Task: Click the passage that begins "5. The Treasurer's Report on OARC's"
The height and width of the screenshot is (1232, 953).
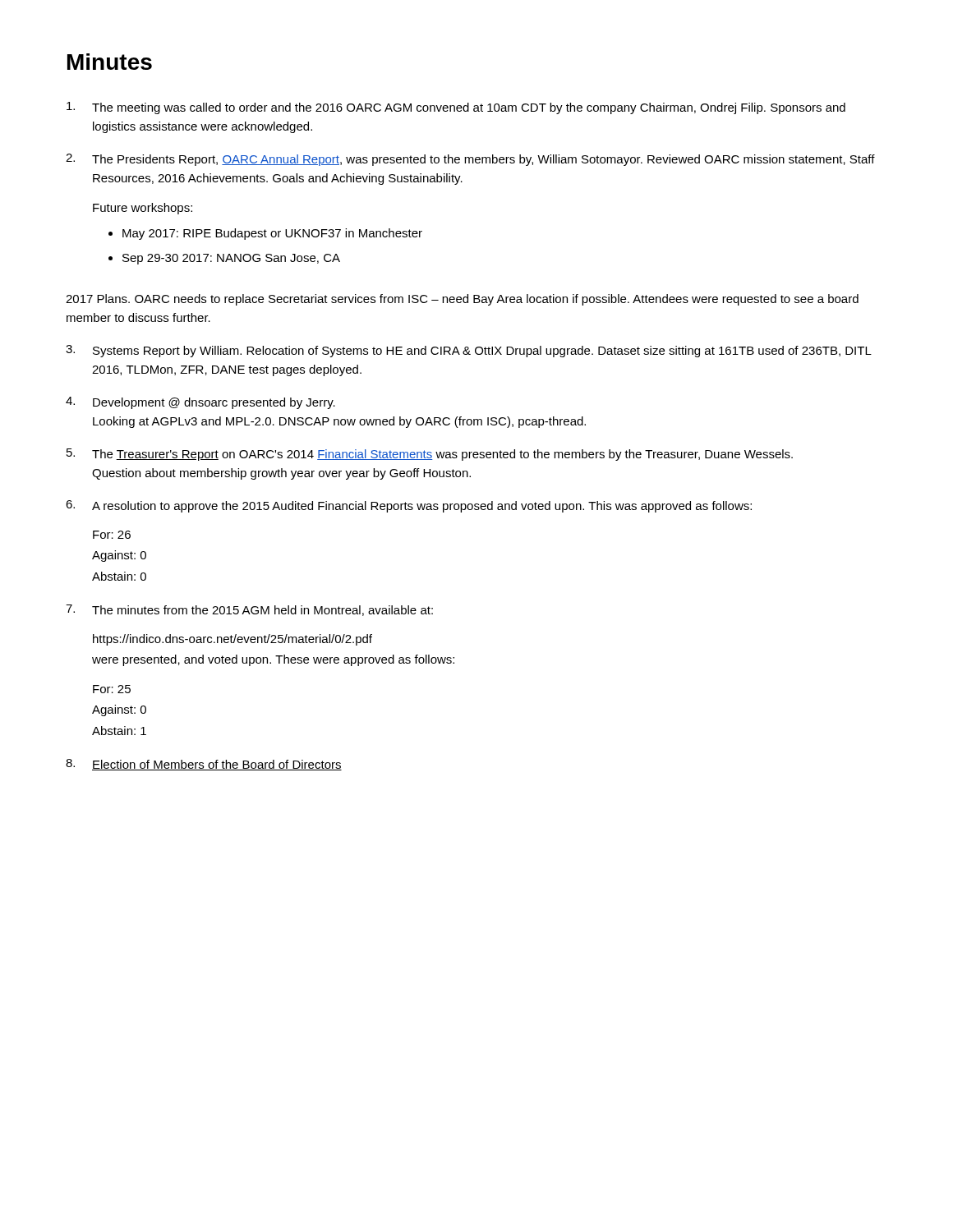Action: point(476,464)
